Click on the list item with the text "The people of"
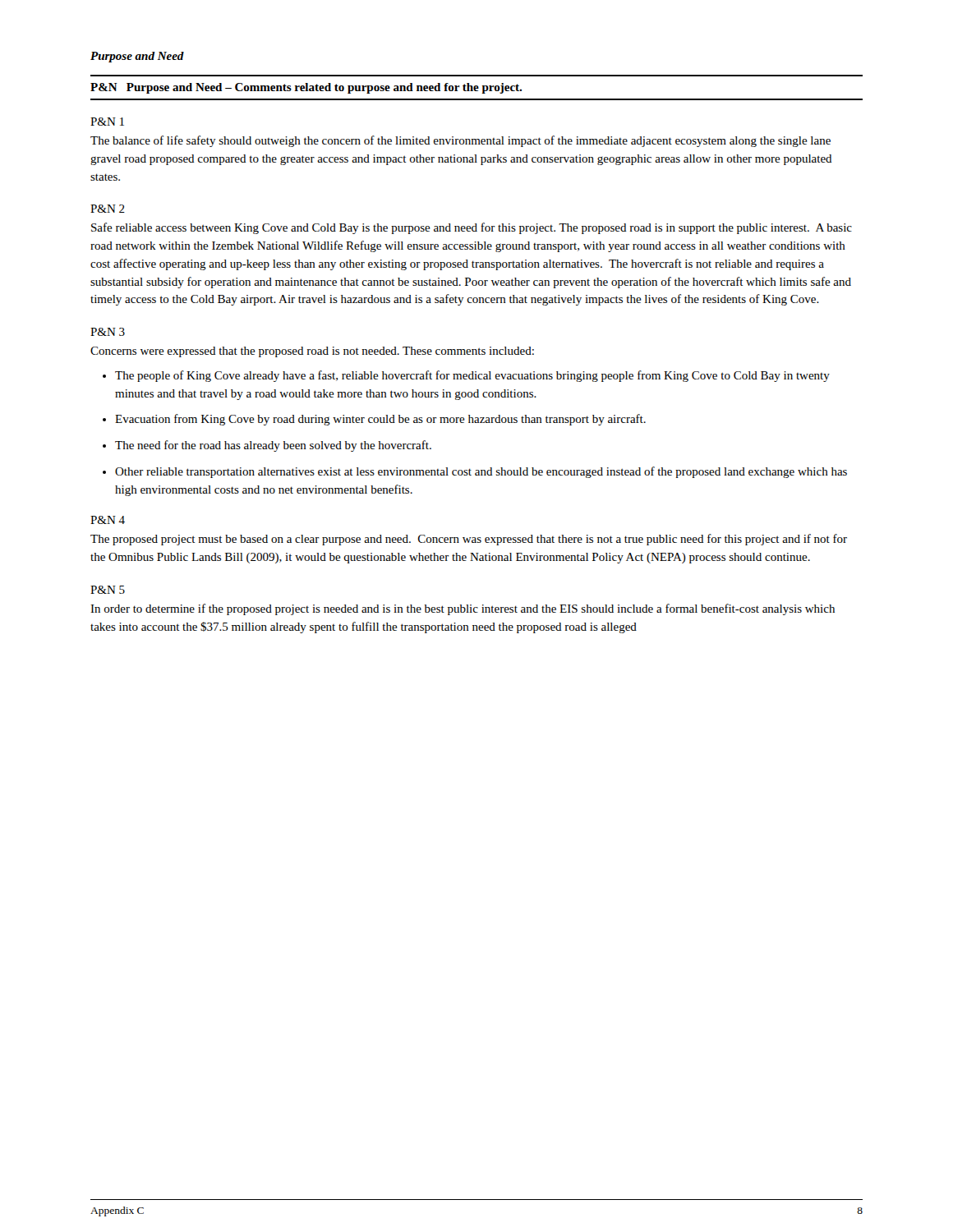Image resolution: width=953 pixels, height=1232 pixels. point(472,384)
